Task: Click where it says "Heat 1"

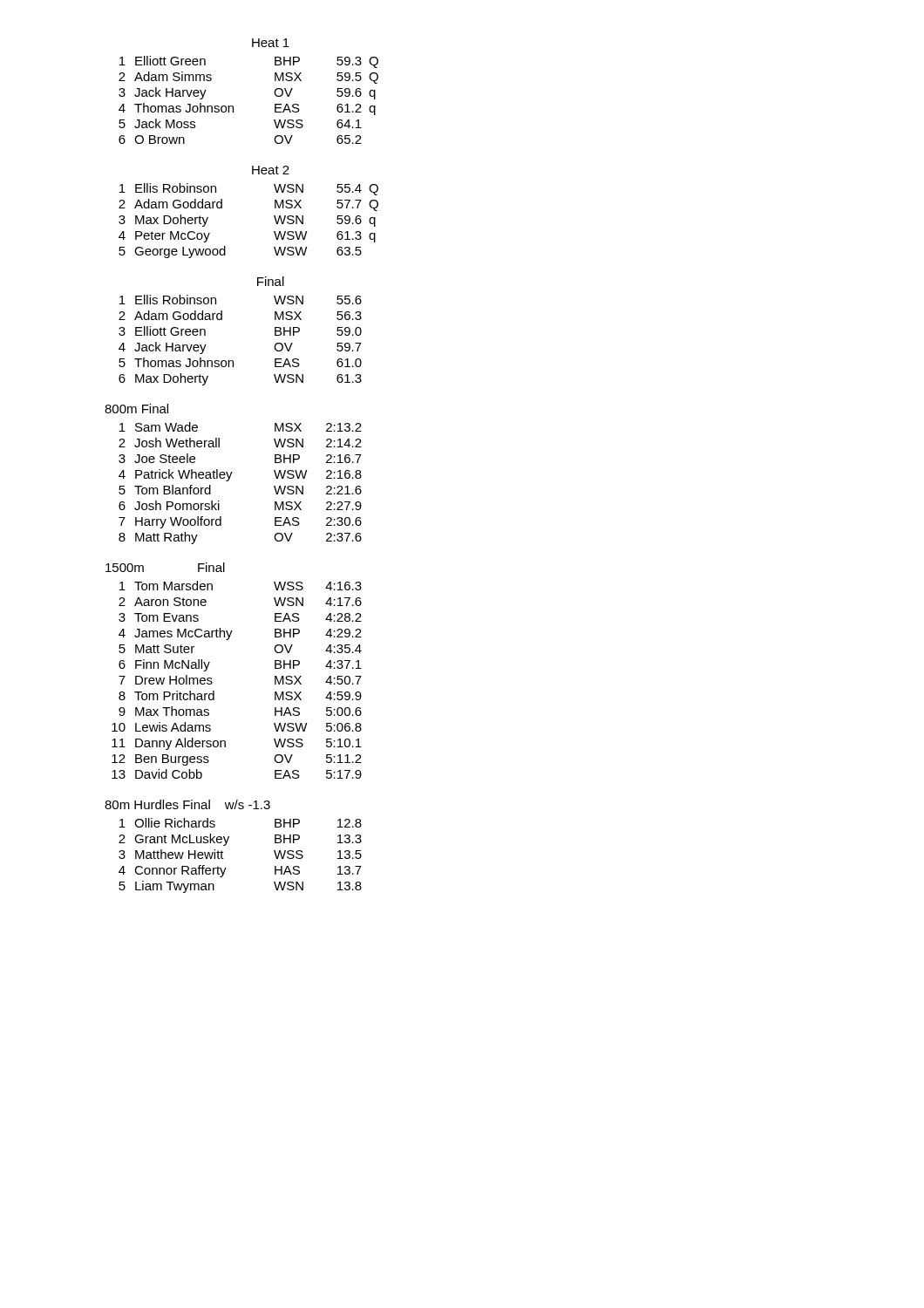Action: tap(270, 42)
